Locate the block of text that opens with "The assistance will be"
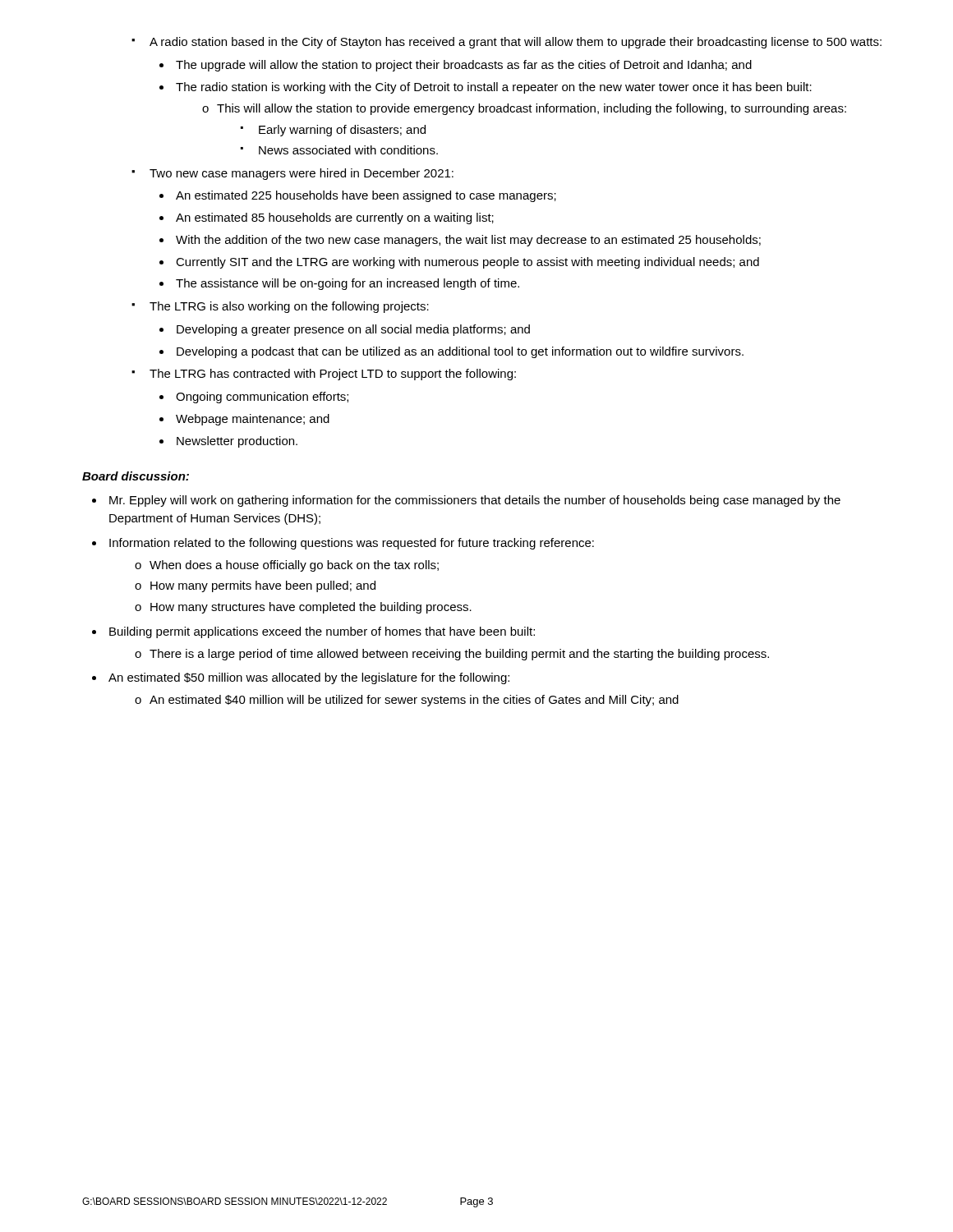 tap(348, 283)
